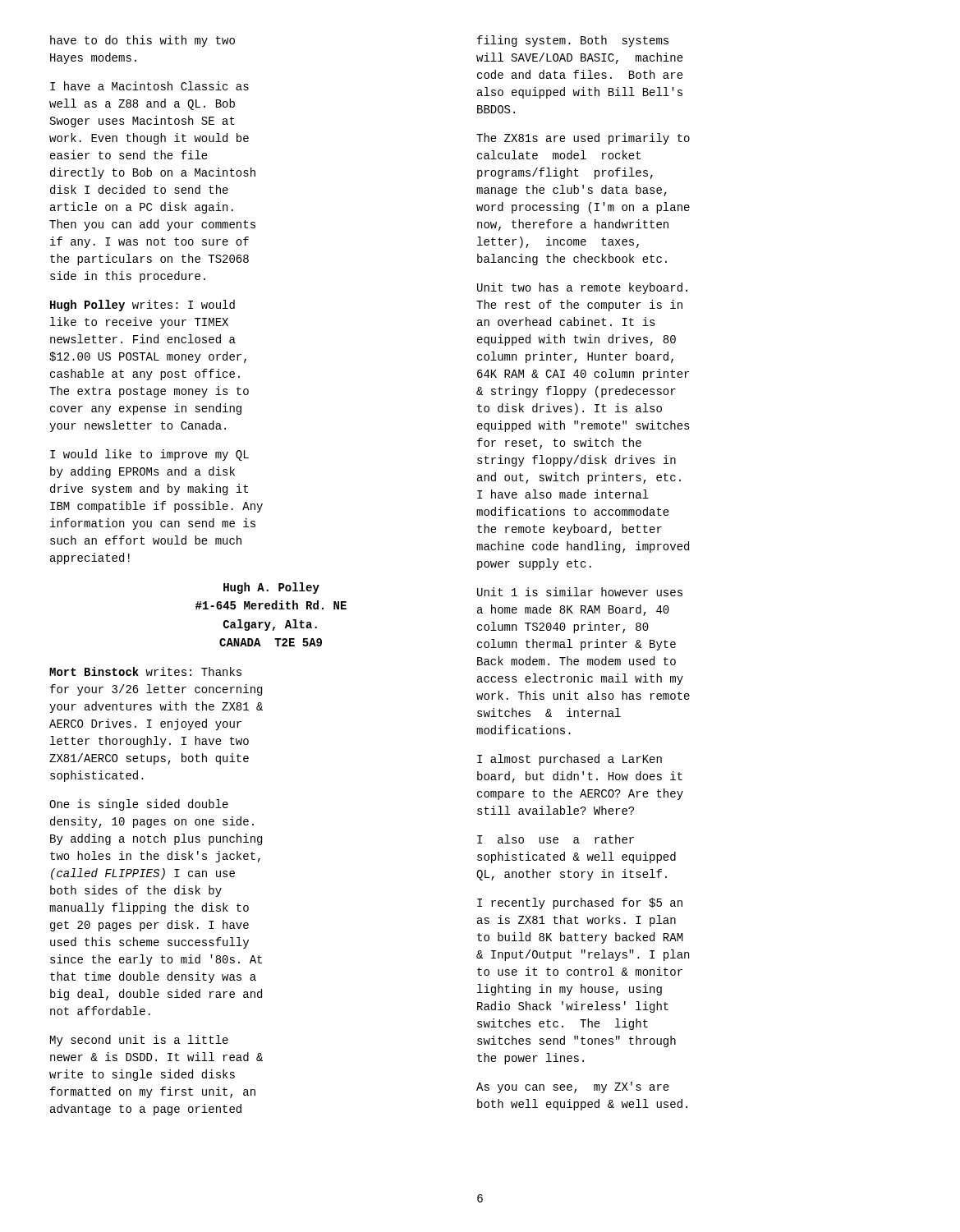This screenshot has height=1232, width=960.
Task: Find the block starting "I have a Macintosh"
Action: pos(153,182)
